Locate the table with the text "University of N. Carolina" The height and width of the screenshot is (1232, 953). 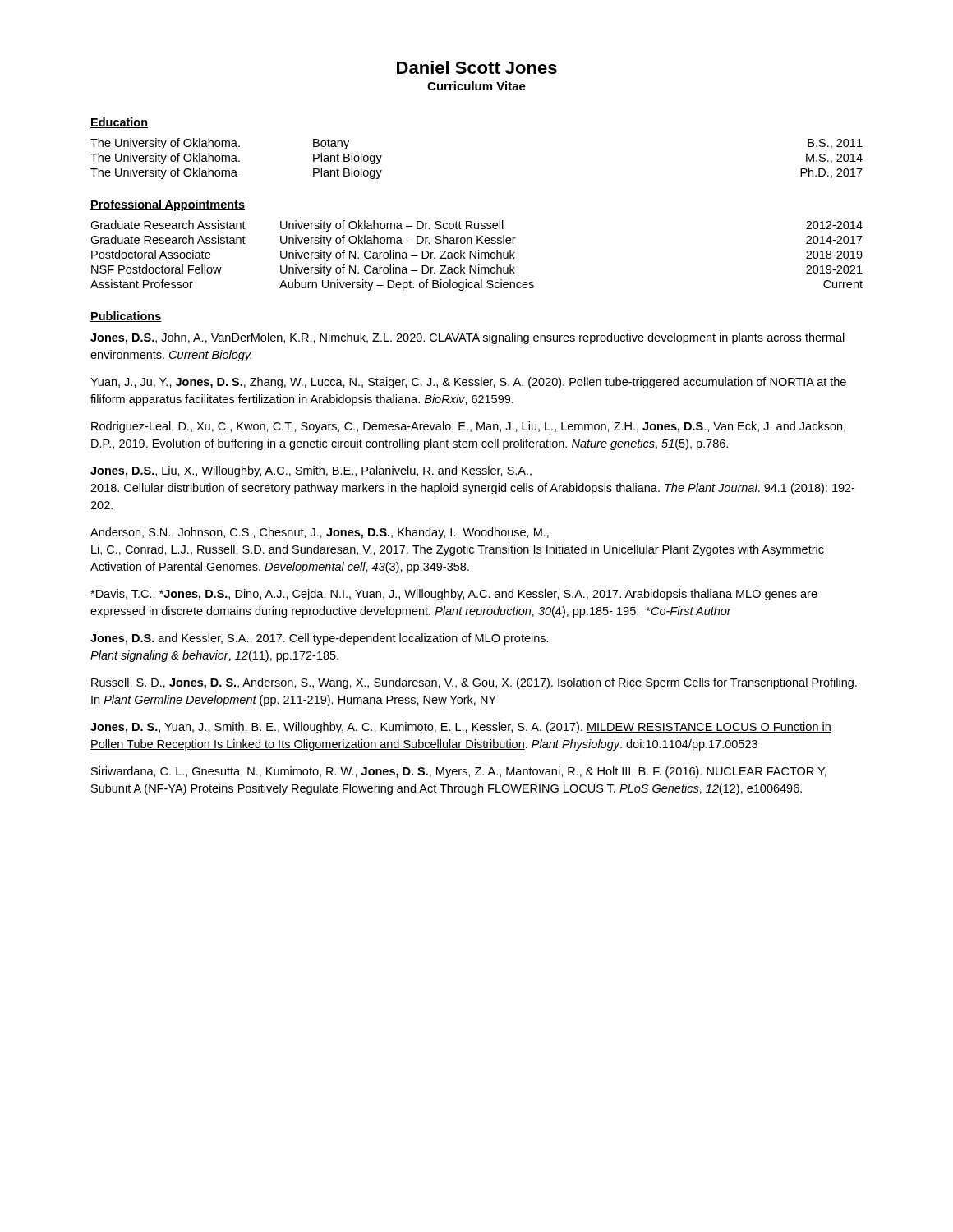476,255
